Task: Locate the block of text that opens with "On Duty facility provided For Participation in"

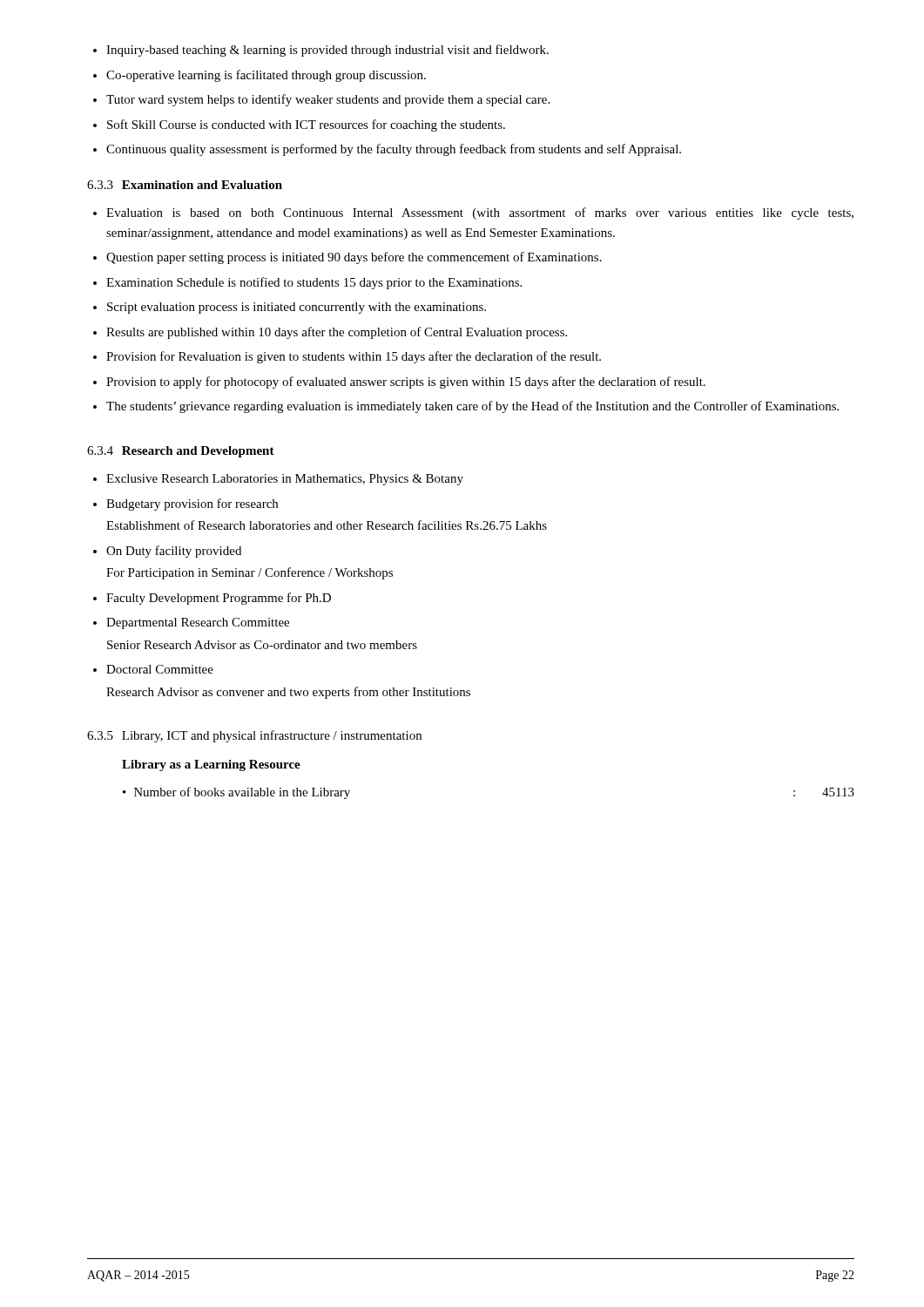Action: [x=167, y=552]
